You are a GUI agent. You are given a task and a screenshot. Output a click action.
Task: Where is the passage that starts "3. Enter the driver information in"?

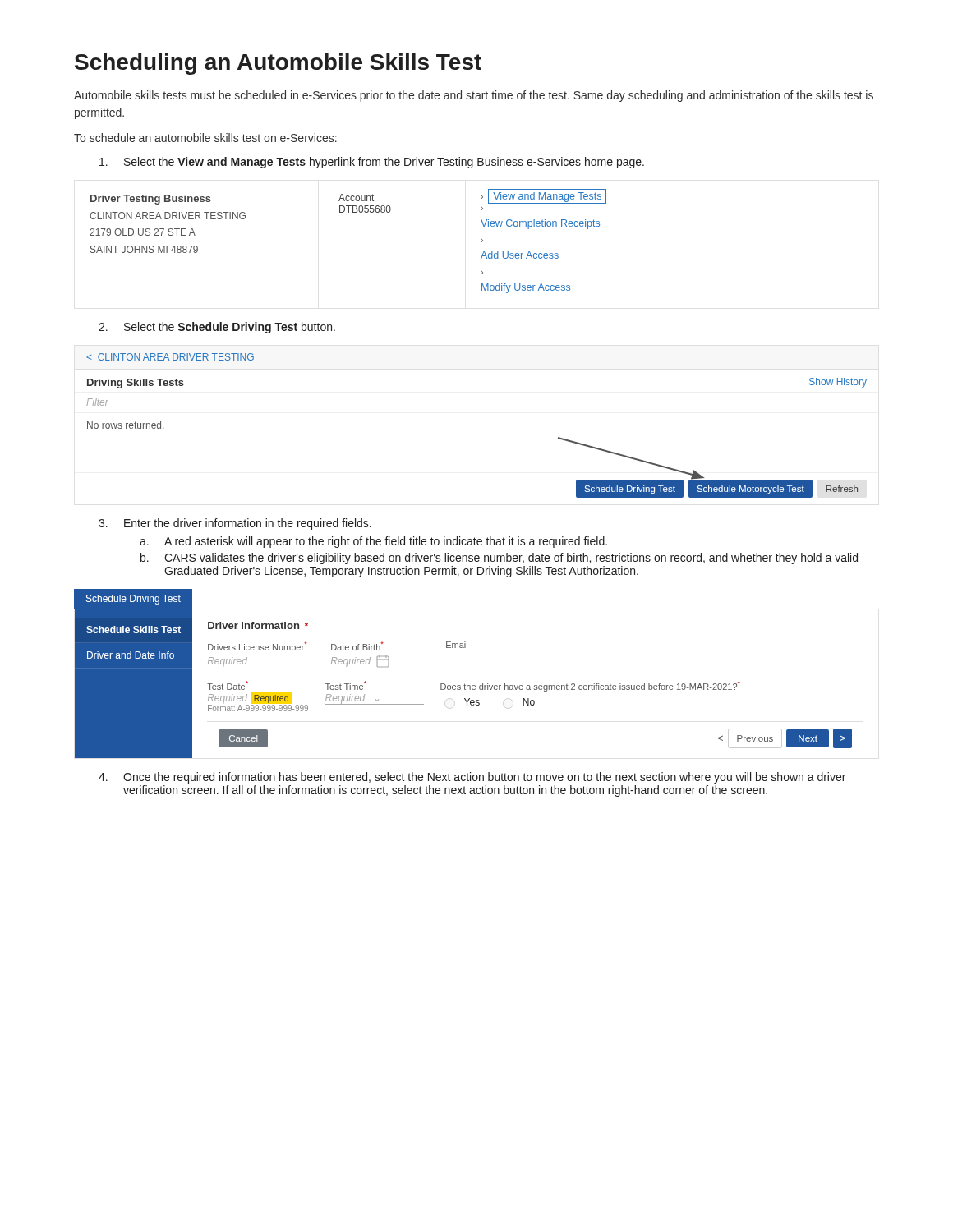(x=235, y=524)
